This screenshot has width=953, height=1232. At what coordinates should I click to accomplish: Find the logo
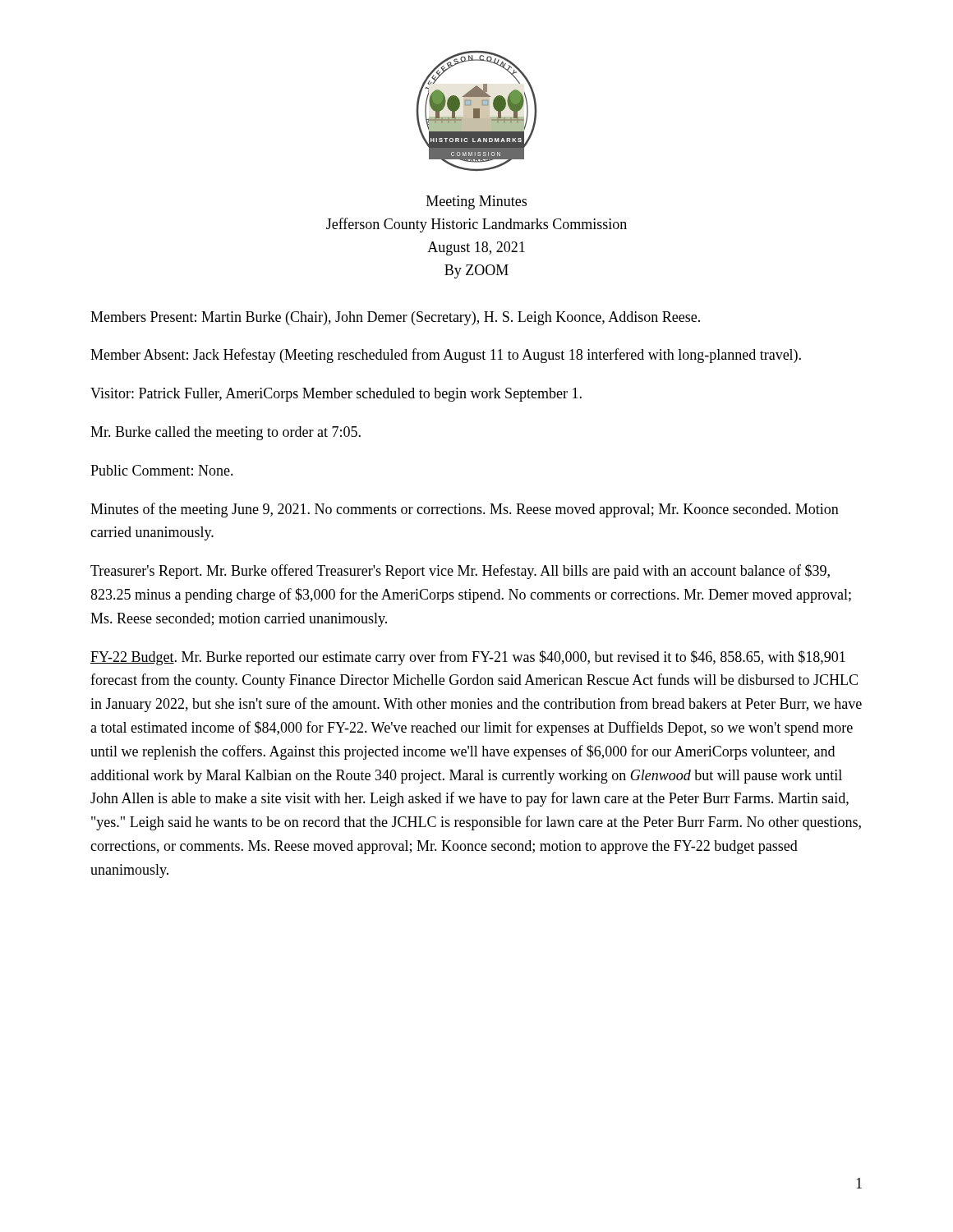[x=476, y=166]
